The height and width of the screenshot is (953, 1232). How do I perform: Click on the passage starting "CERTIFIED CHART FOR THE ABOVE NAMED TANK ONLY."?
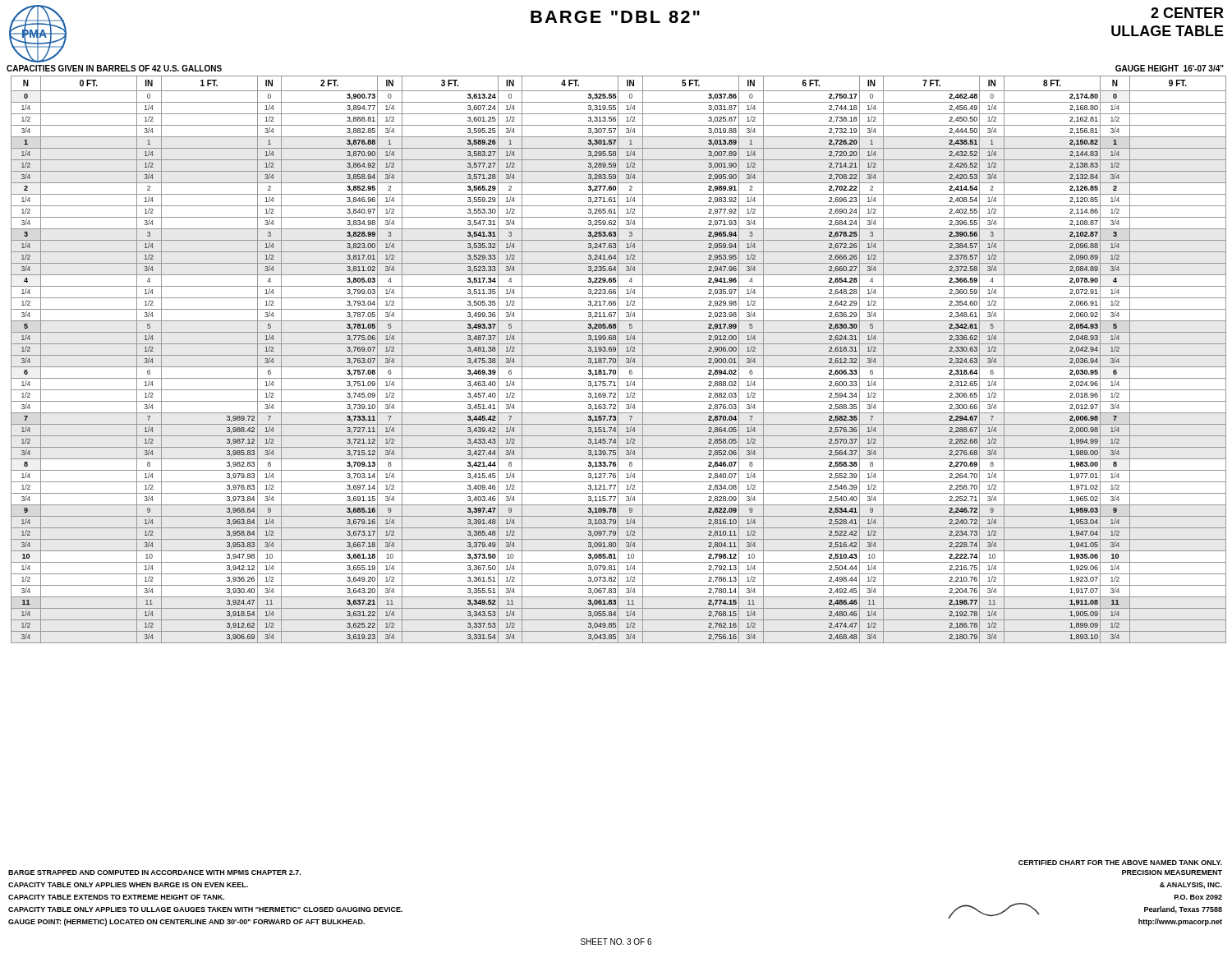1120,863
